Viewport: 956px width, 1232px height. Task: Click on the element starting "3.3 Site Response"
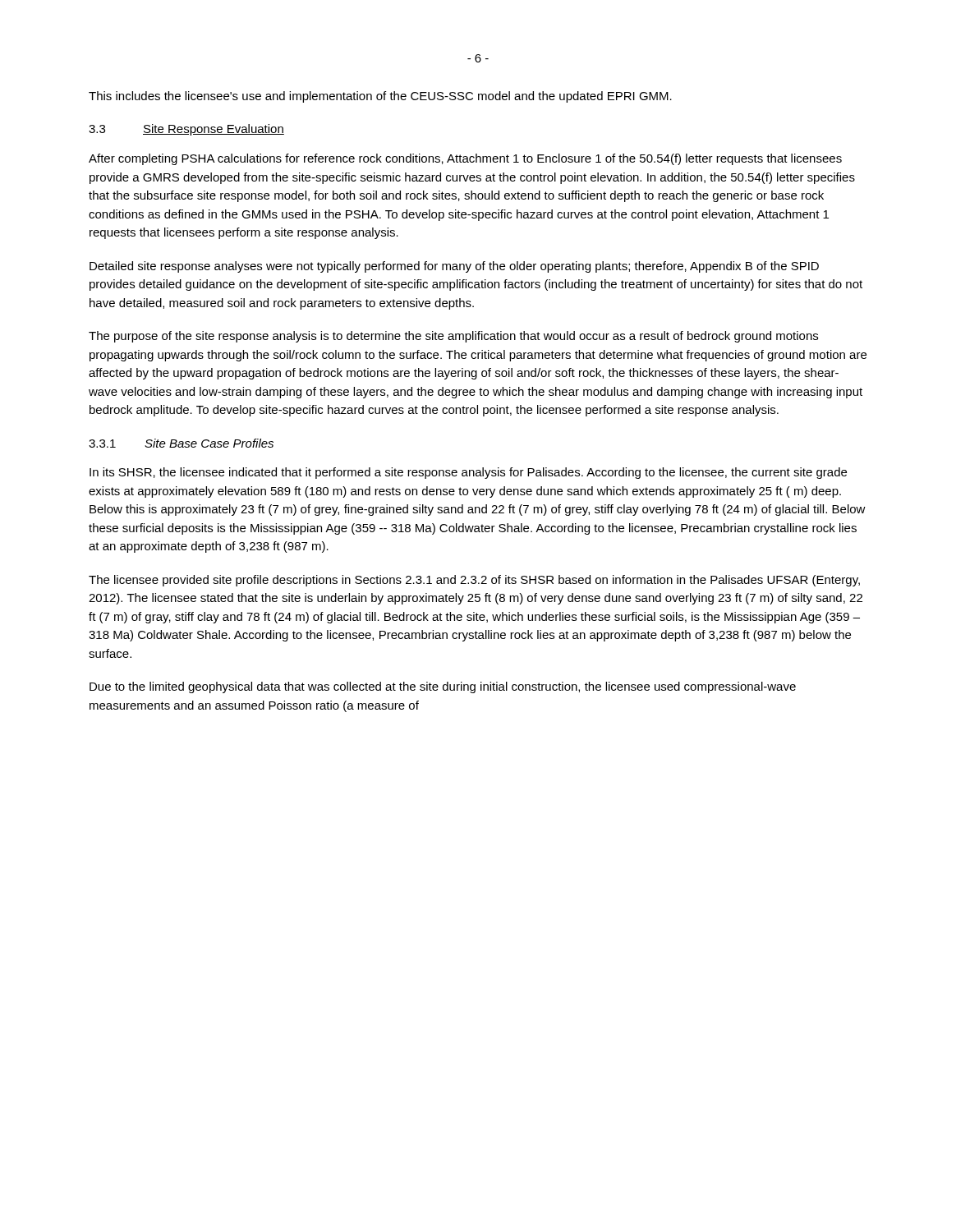(186, 129)
